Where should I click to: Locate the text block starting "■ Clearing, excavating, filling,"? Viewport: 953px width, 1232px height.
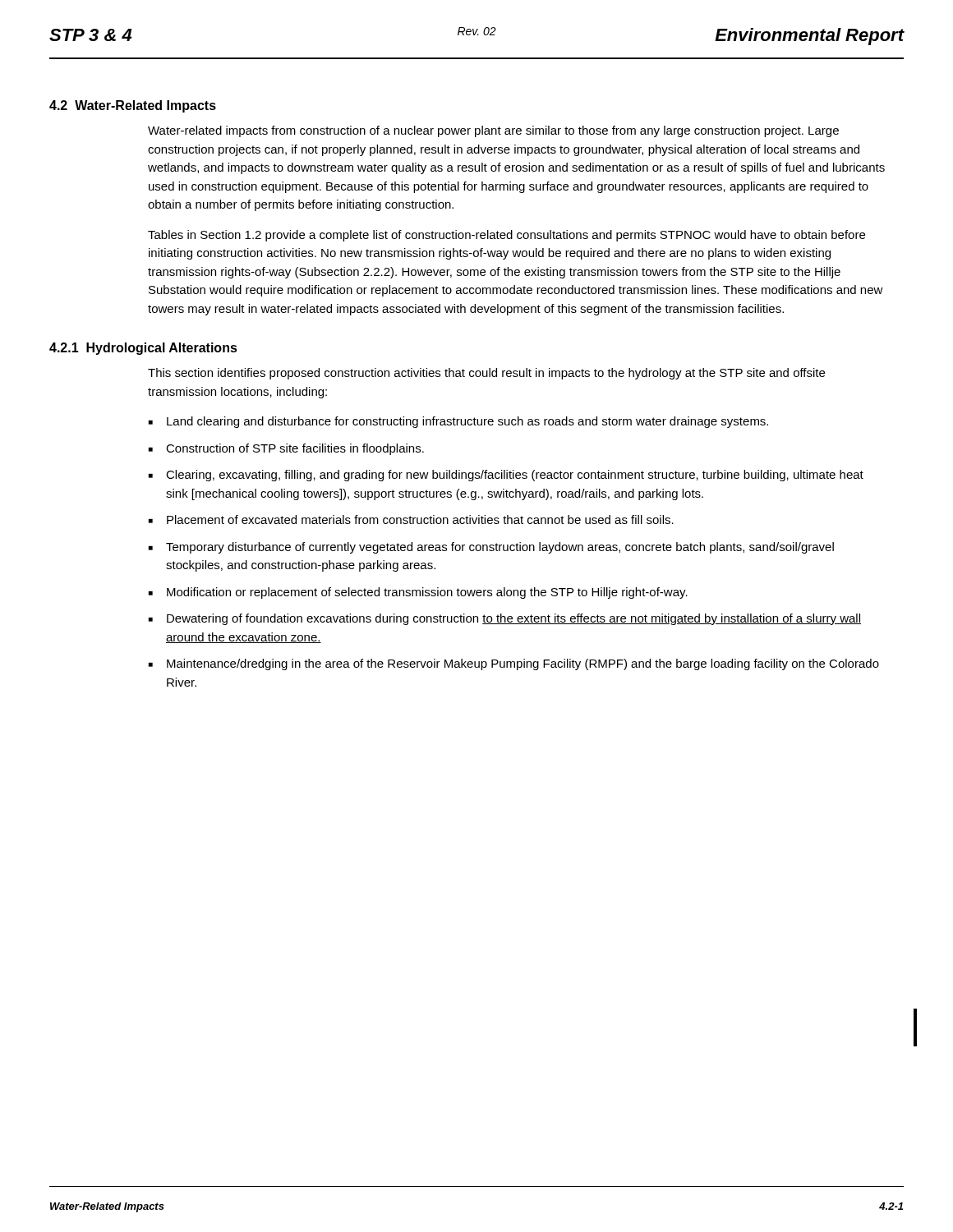(x=518, y=484)
